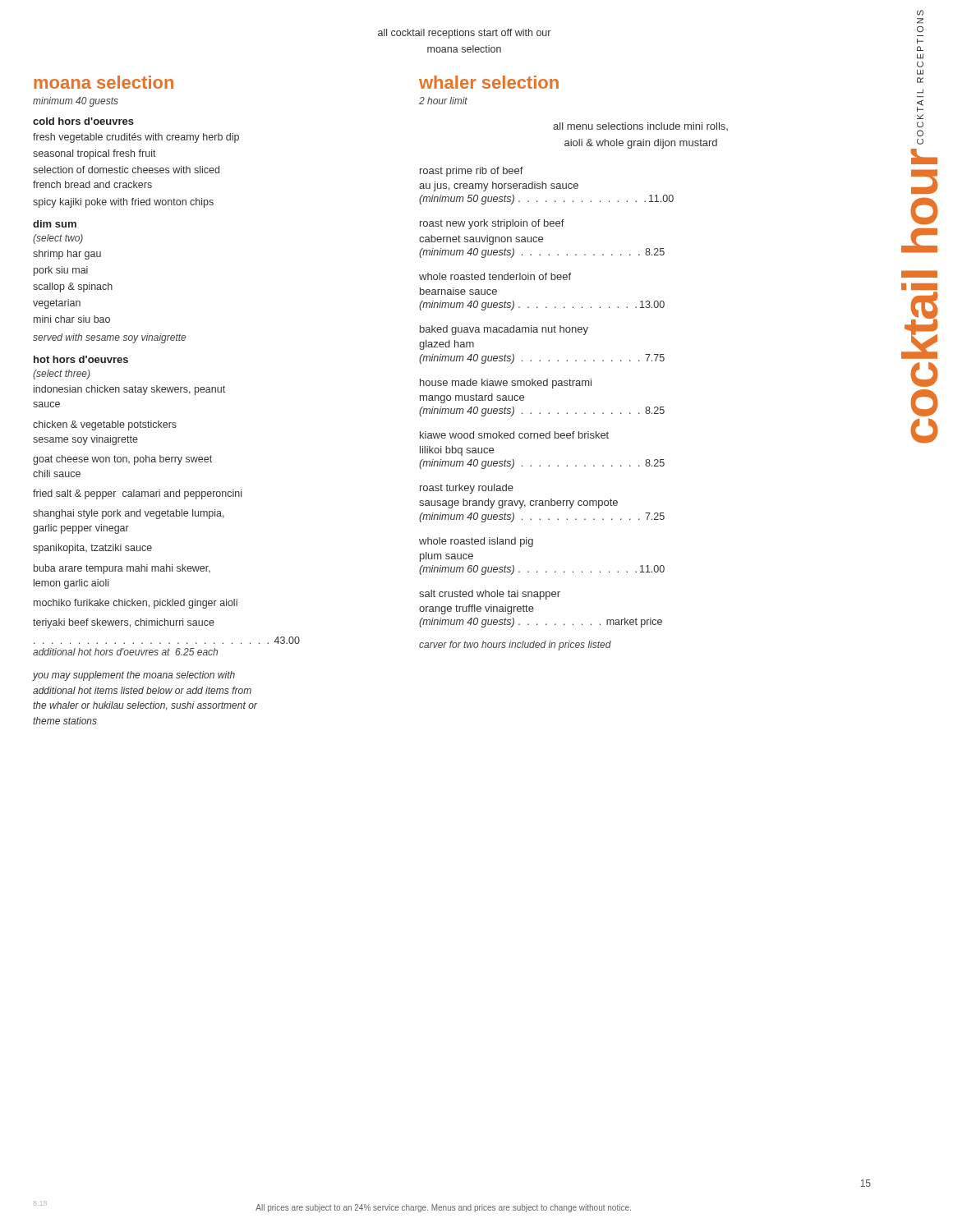
Task: Click on the list item that reads "shrimp har gau"
Action: tap(67, 253)
